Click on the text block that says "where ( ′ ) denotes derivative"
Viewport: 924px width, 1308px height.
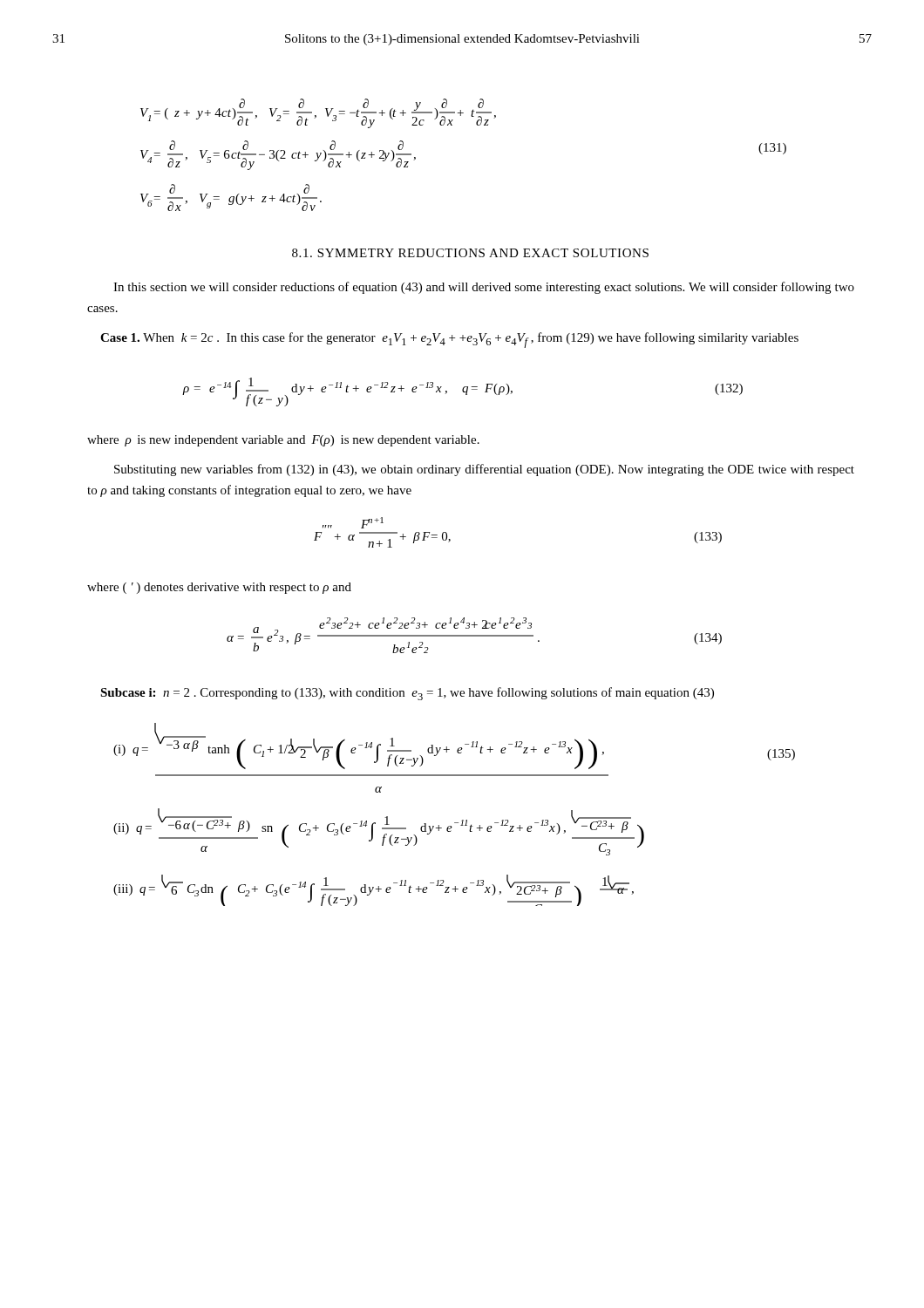click(219, 587)
